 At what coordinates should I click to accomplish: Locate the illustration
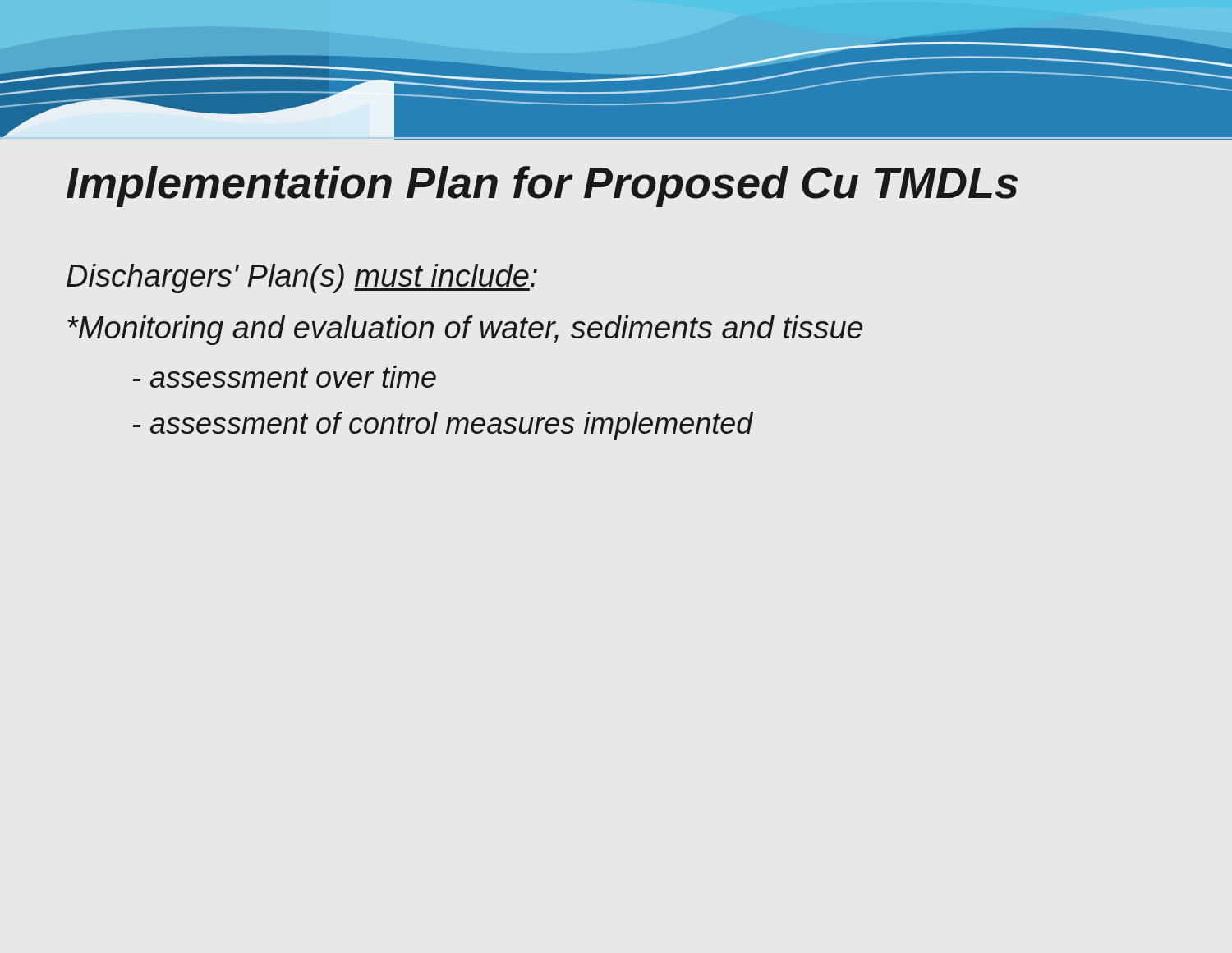616,70
